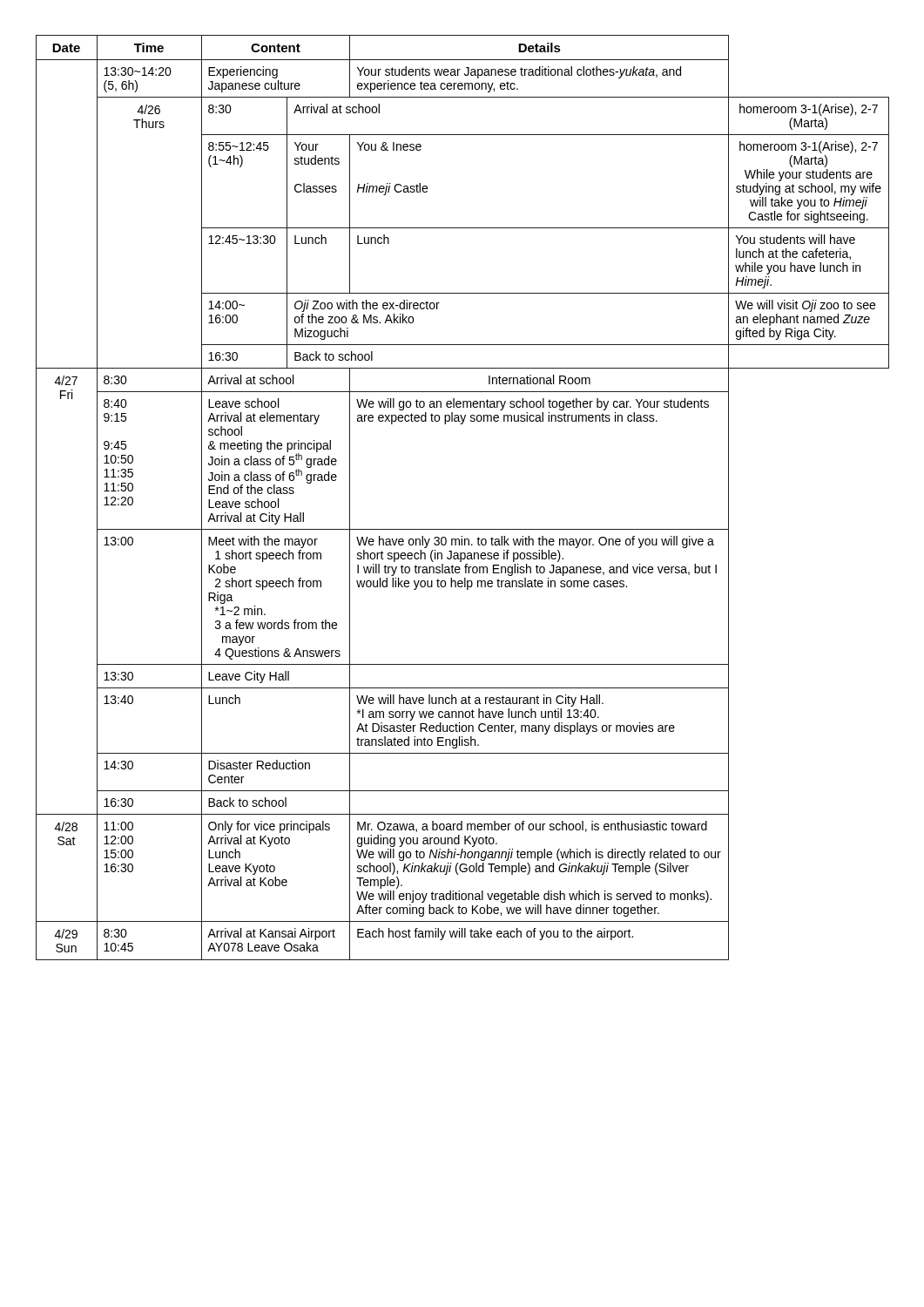
Task: Select the table that reads "Back to school"
Action: click(x=462, y=498)
